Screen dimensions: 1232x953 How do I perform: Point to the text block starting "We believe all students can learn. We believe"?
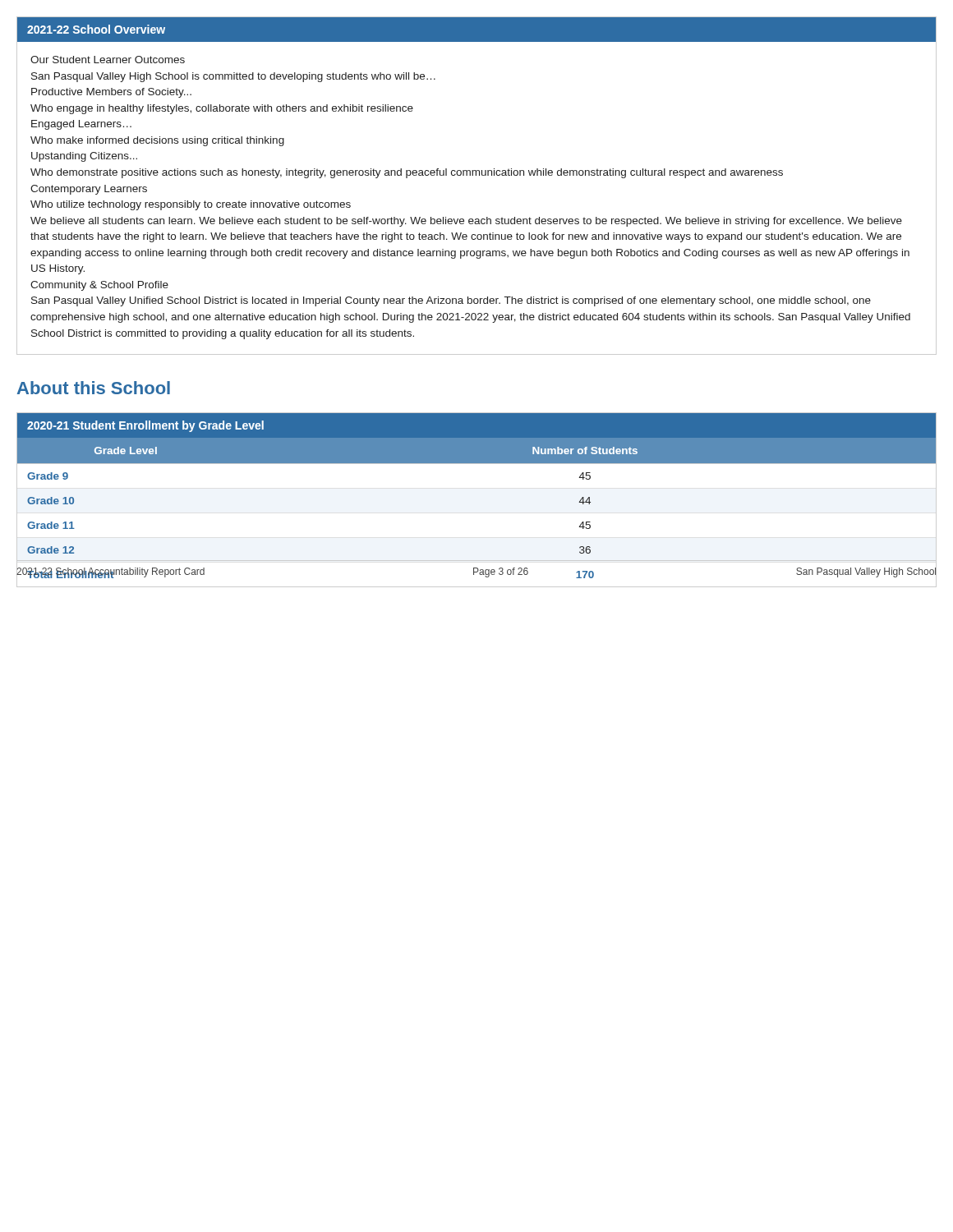(x=476, y=245)
